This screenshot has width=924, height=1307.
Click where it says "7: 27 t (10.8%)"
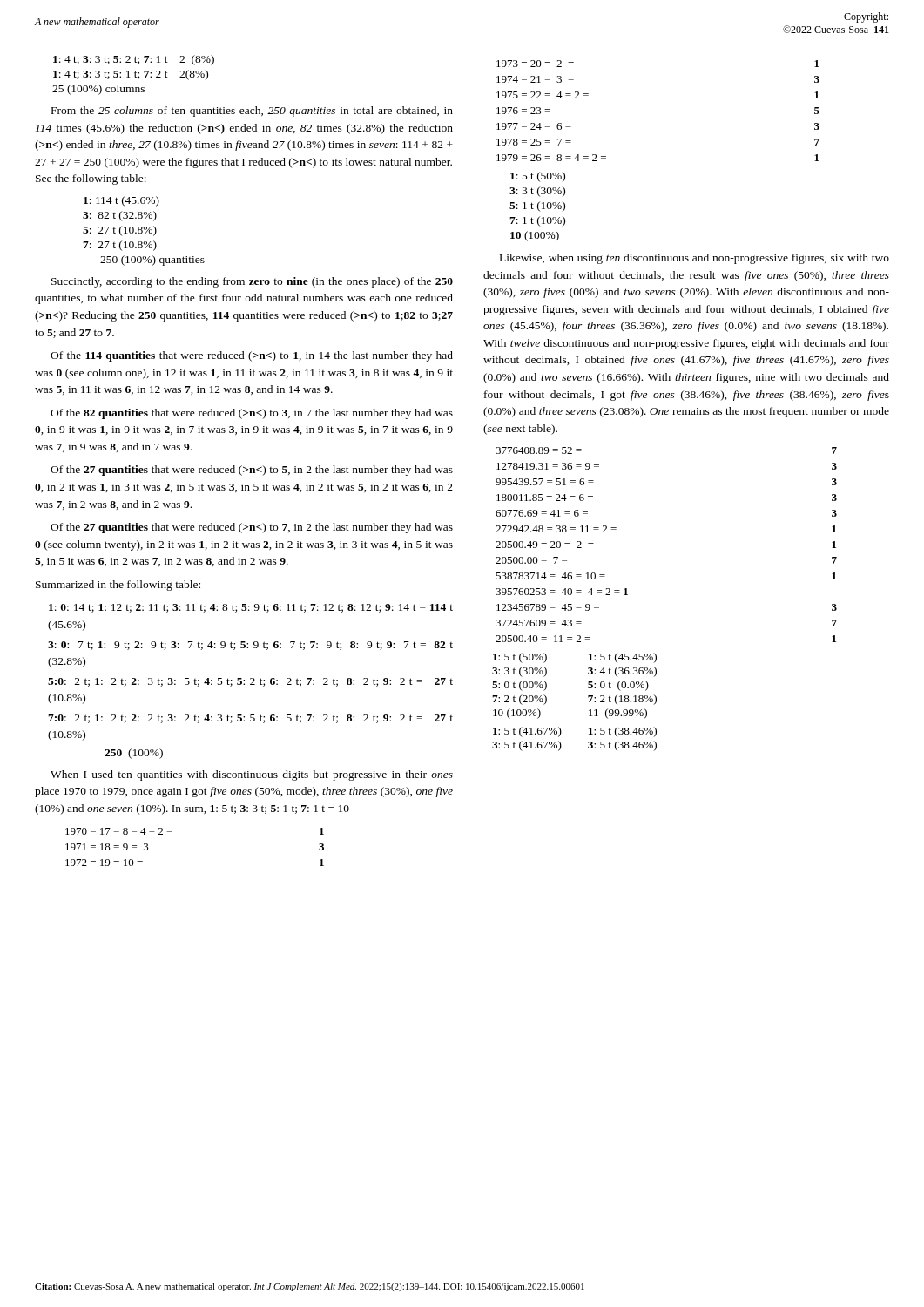click(x=120, y=244)
